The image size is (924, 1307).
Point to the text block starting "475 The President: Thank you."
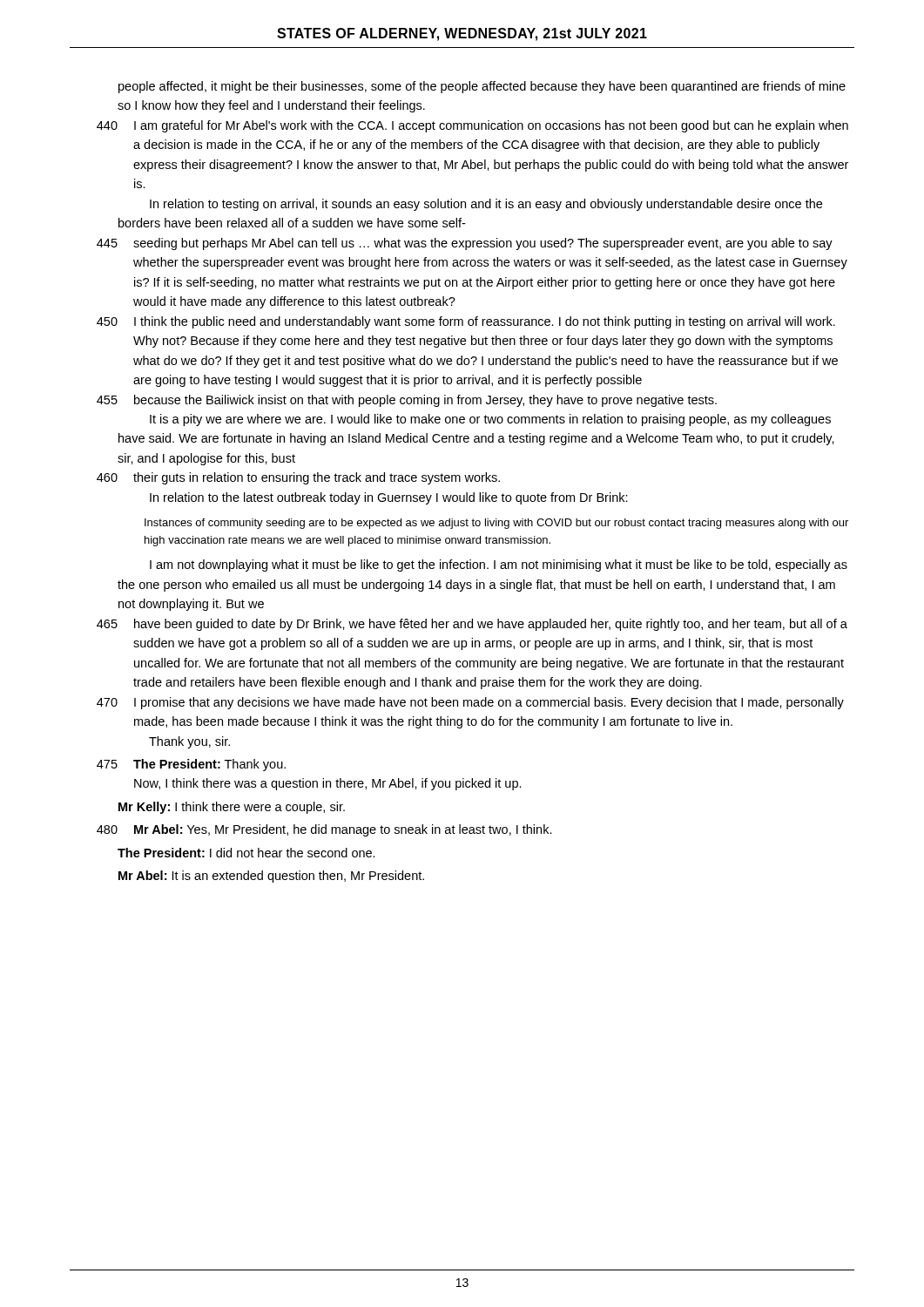(x=462, y=774)
